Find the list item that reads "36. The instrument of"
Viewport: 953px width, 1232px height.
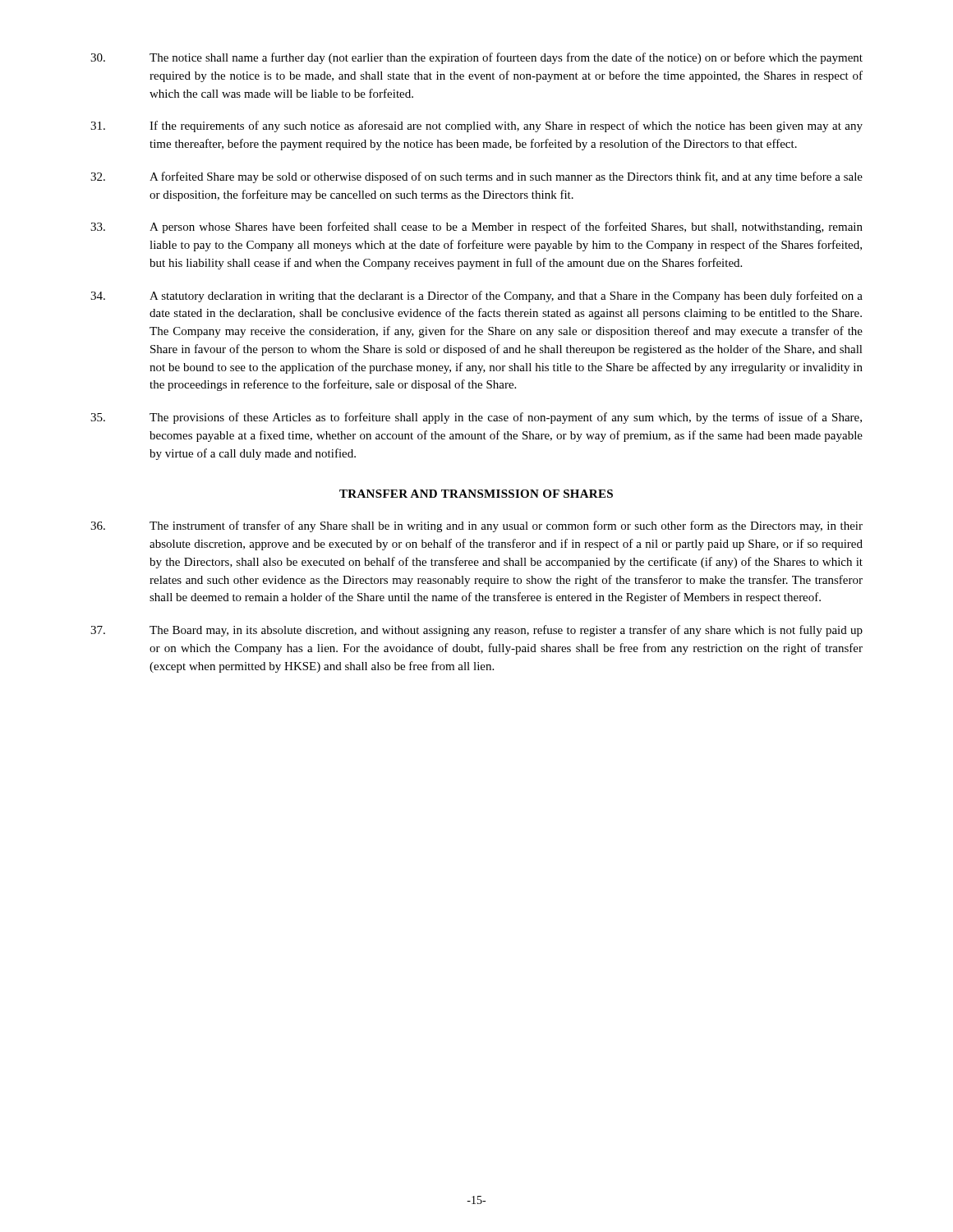[476, 562]
